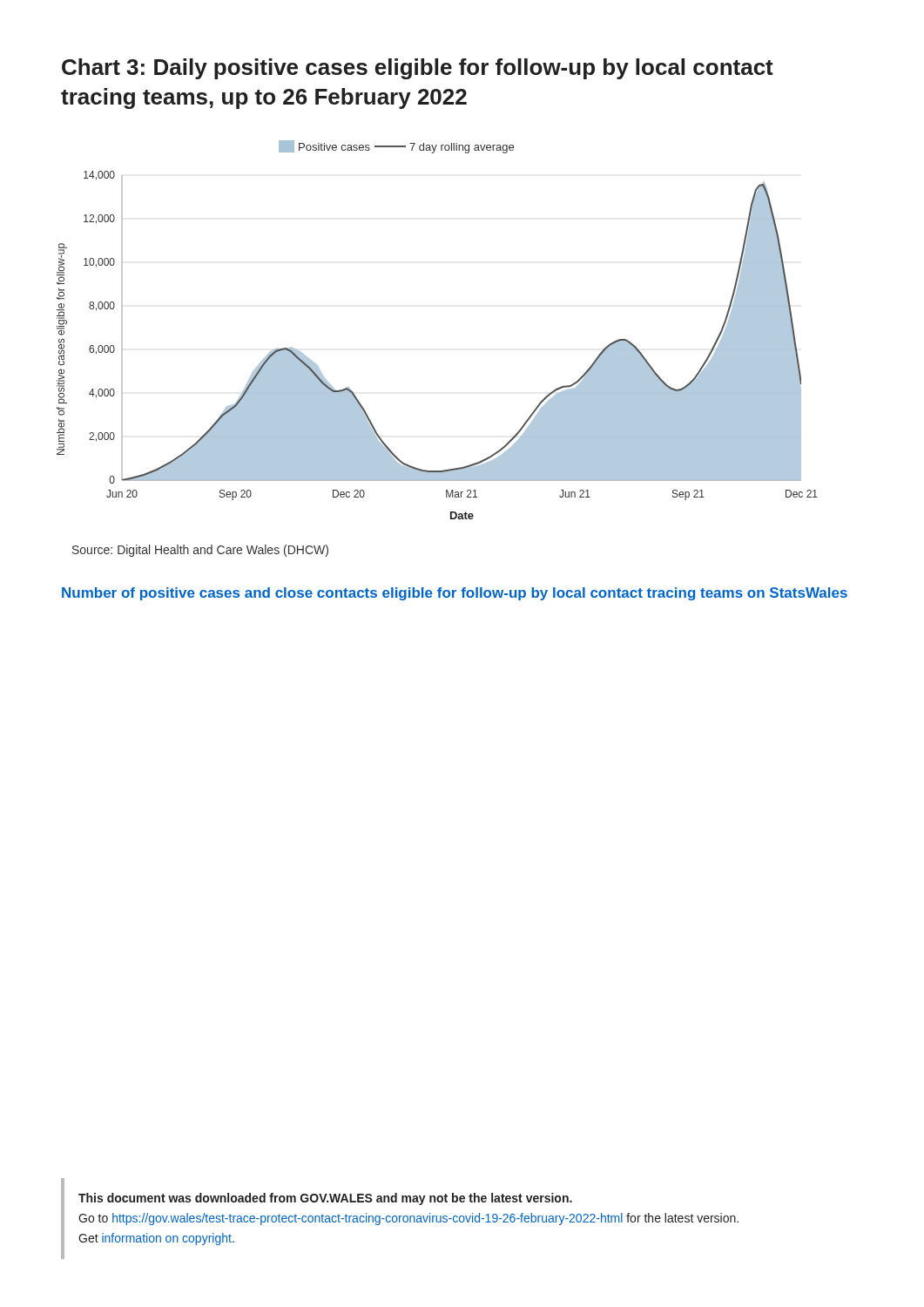Locate a area chart
This screenshot has width=924, height=1307.
444,333
